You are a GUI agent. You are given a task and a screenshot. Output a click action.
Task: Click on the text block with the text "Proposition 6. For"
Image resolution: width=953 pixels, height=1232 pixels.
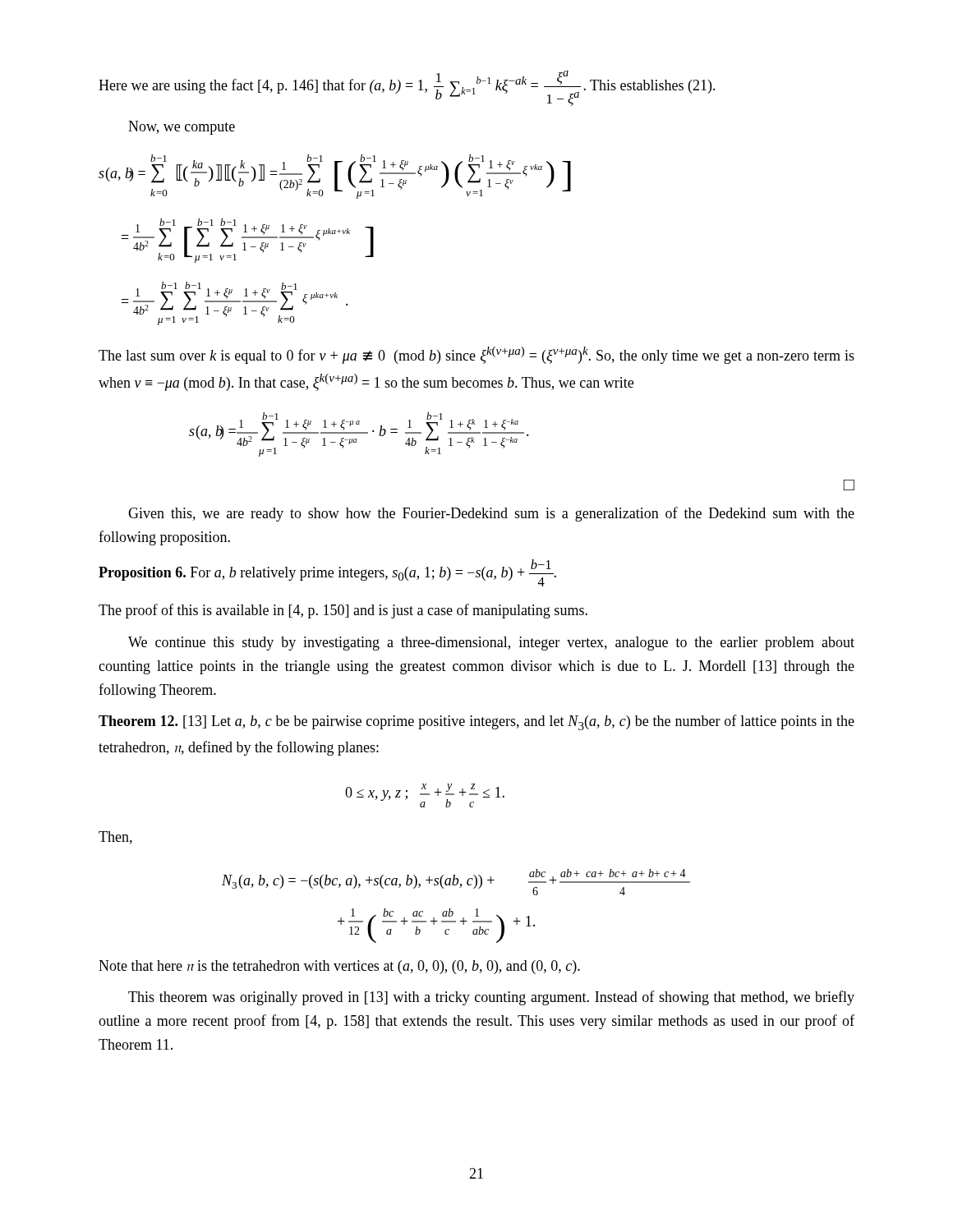(x=328, y=574)
